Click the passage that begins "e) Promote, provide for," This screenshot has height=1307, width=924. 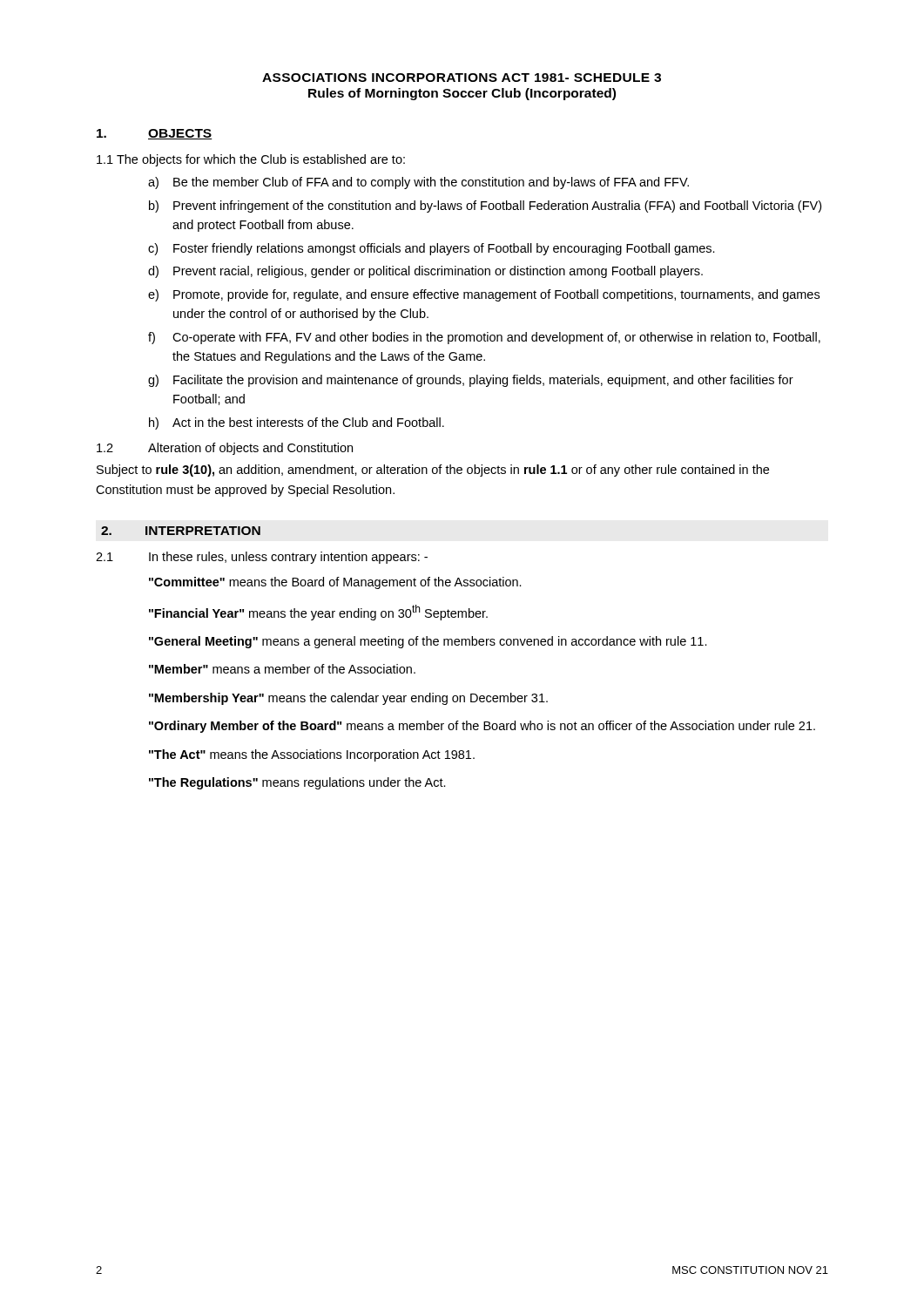click(488, 304)
